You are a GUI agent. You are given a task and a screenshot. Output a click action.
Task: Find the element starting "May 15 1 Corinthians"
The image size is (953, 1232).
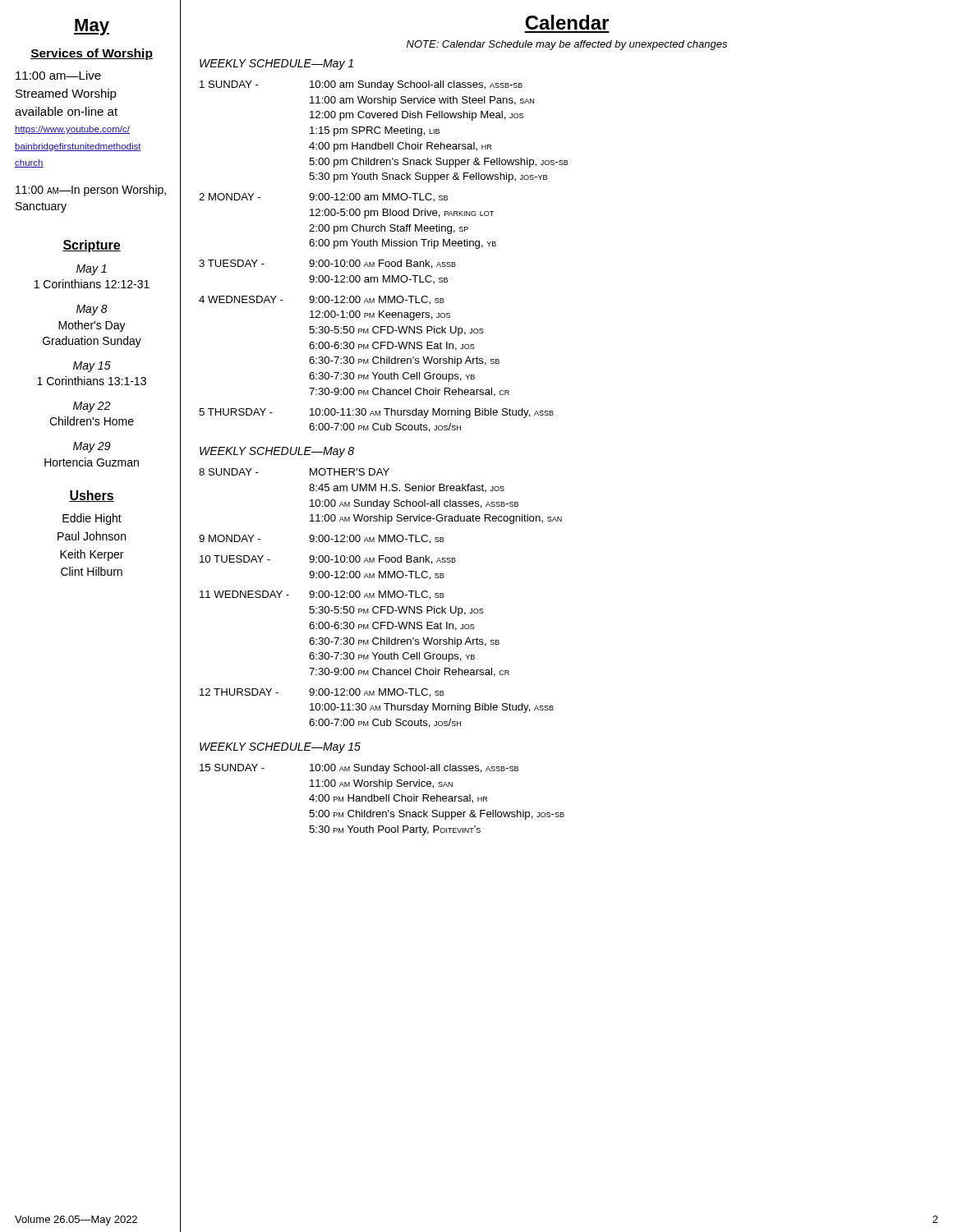tap(92, 373)
